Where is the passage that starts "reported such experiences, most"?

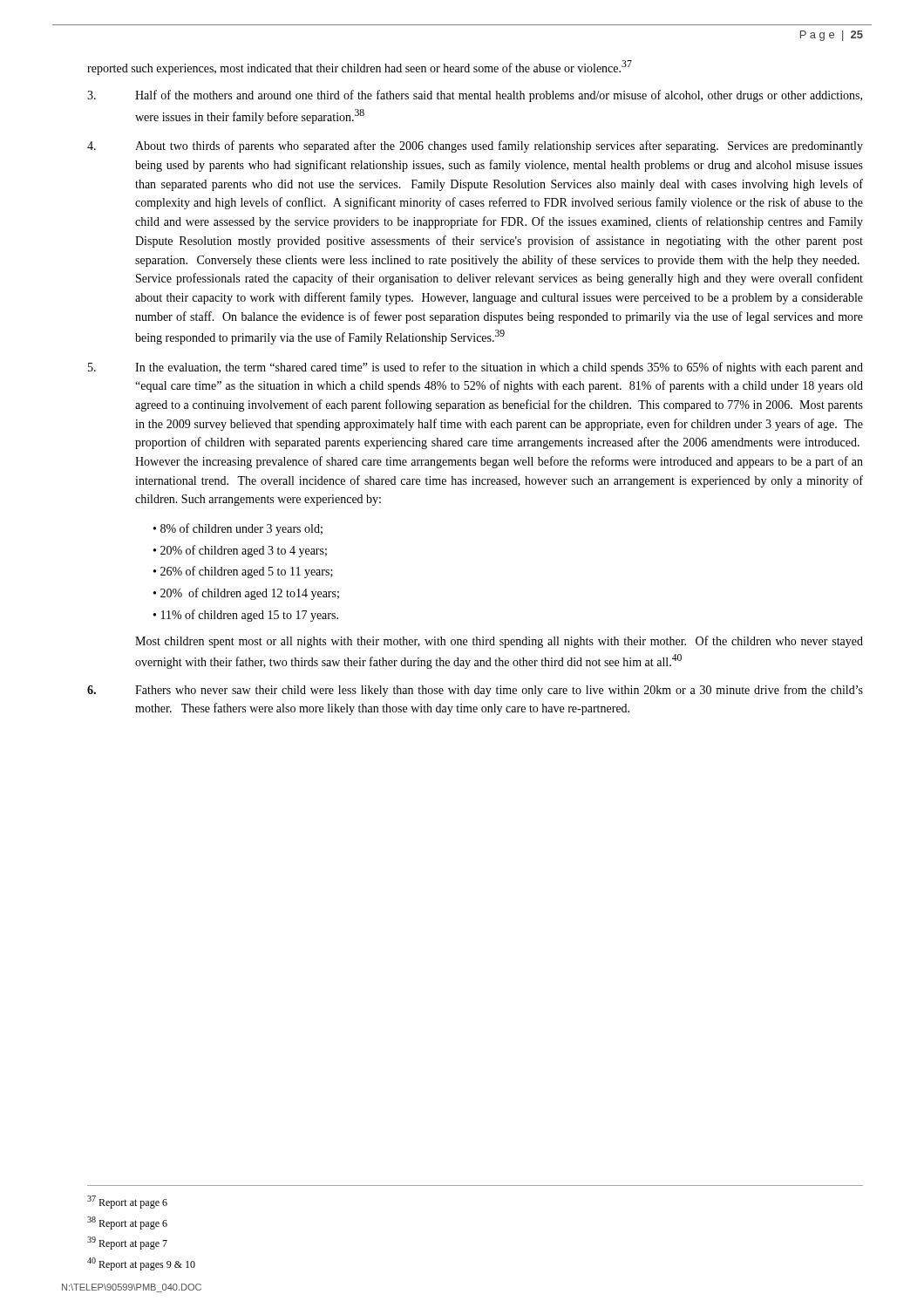pos(359,67)
